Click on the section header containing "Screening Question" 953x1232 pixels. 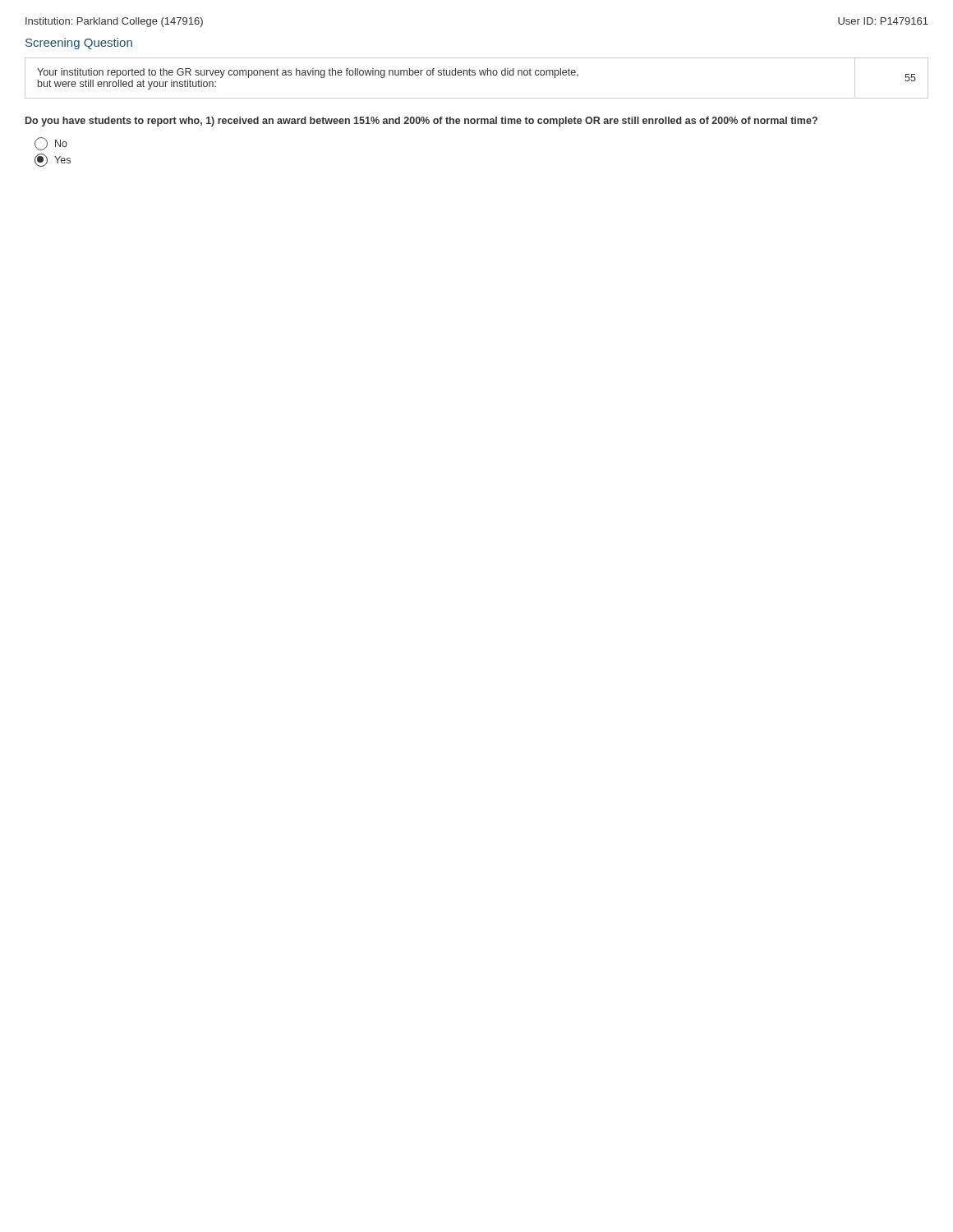pos(79,42)
